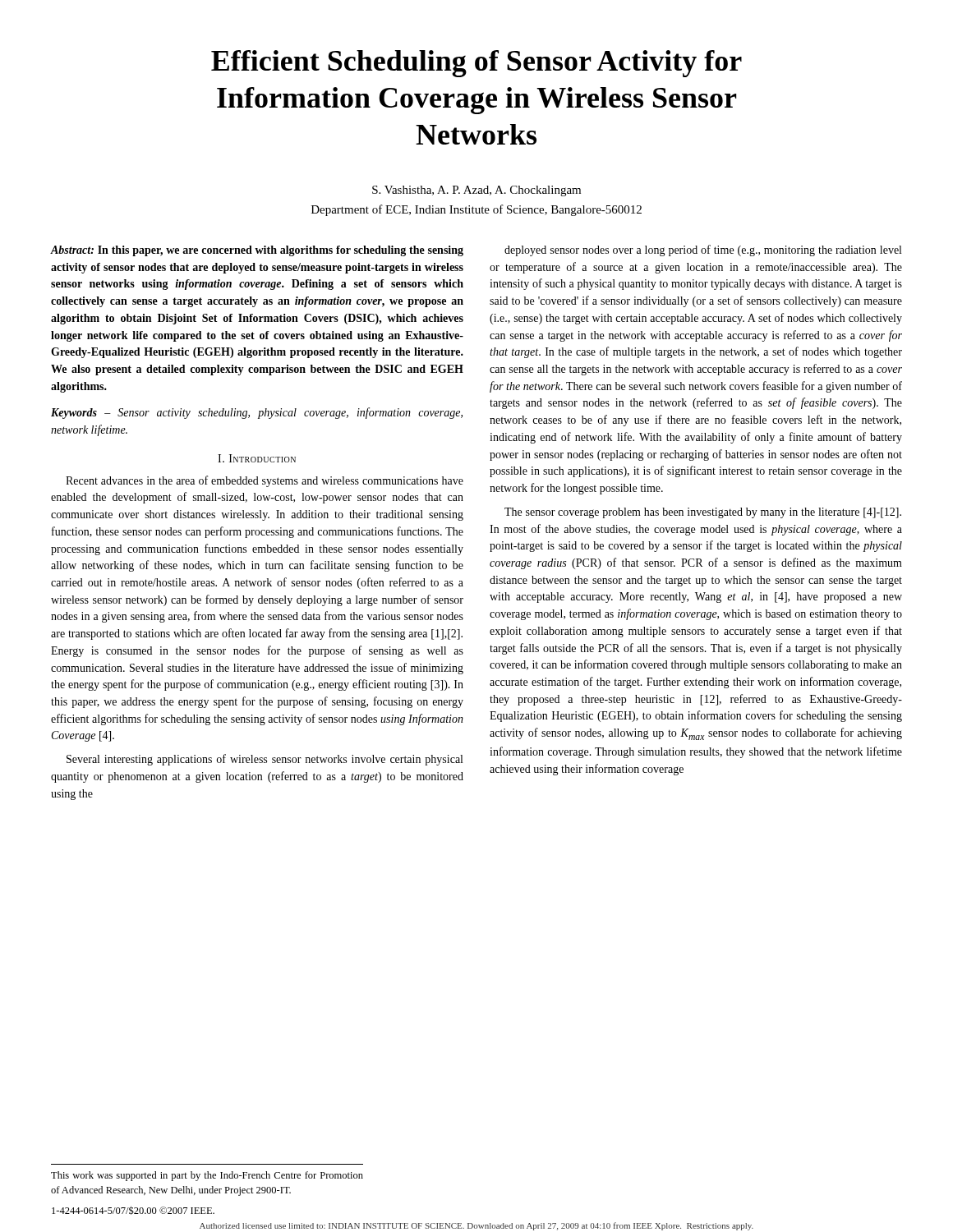Screen dimensions: 1232x953
Task: Point to the region starting "S. Vashistha, A. P. Azad, A. Chockalingam"
Action: tap(476, 200)
